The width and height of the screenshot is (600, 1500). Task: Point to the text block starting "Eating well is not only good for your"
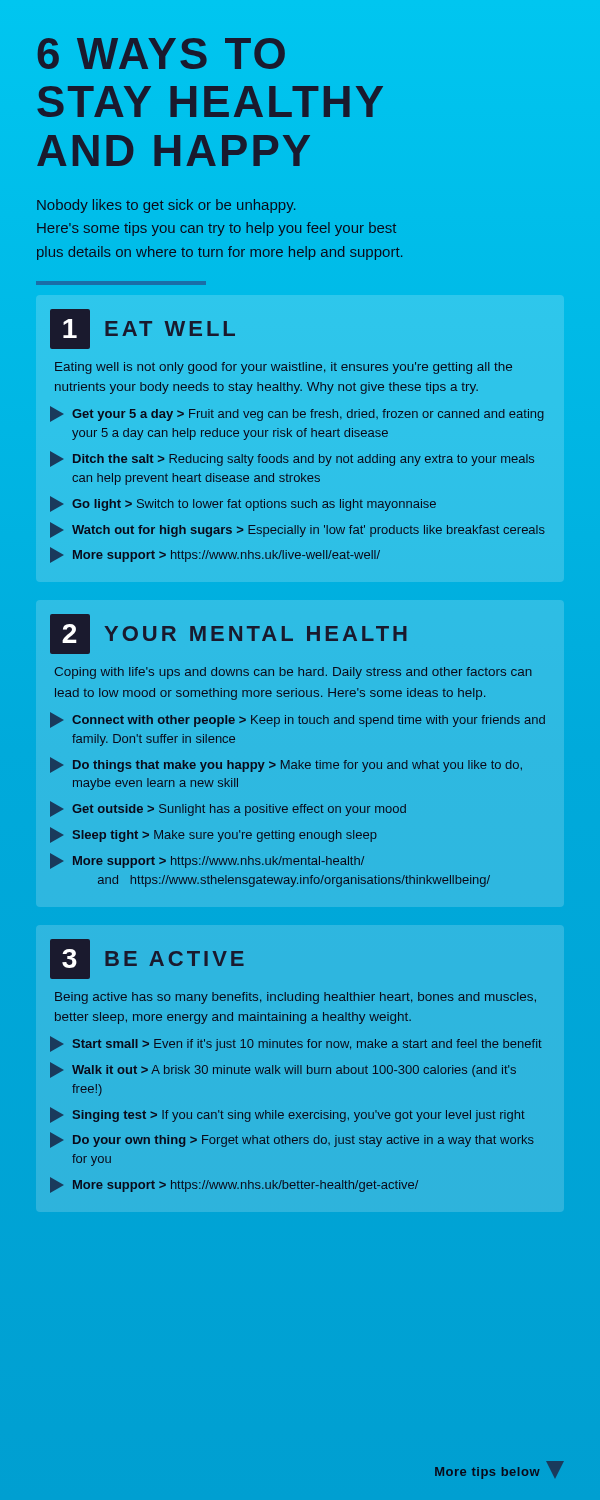(283, 377)
